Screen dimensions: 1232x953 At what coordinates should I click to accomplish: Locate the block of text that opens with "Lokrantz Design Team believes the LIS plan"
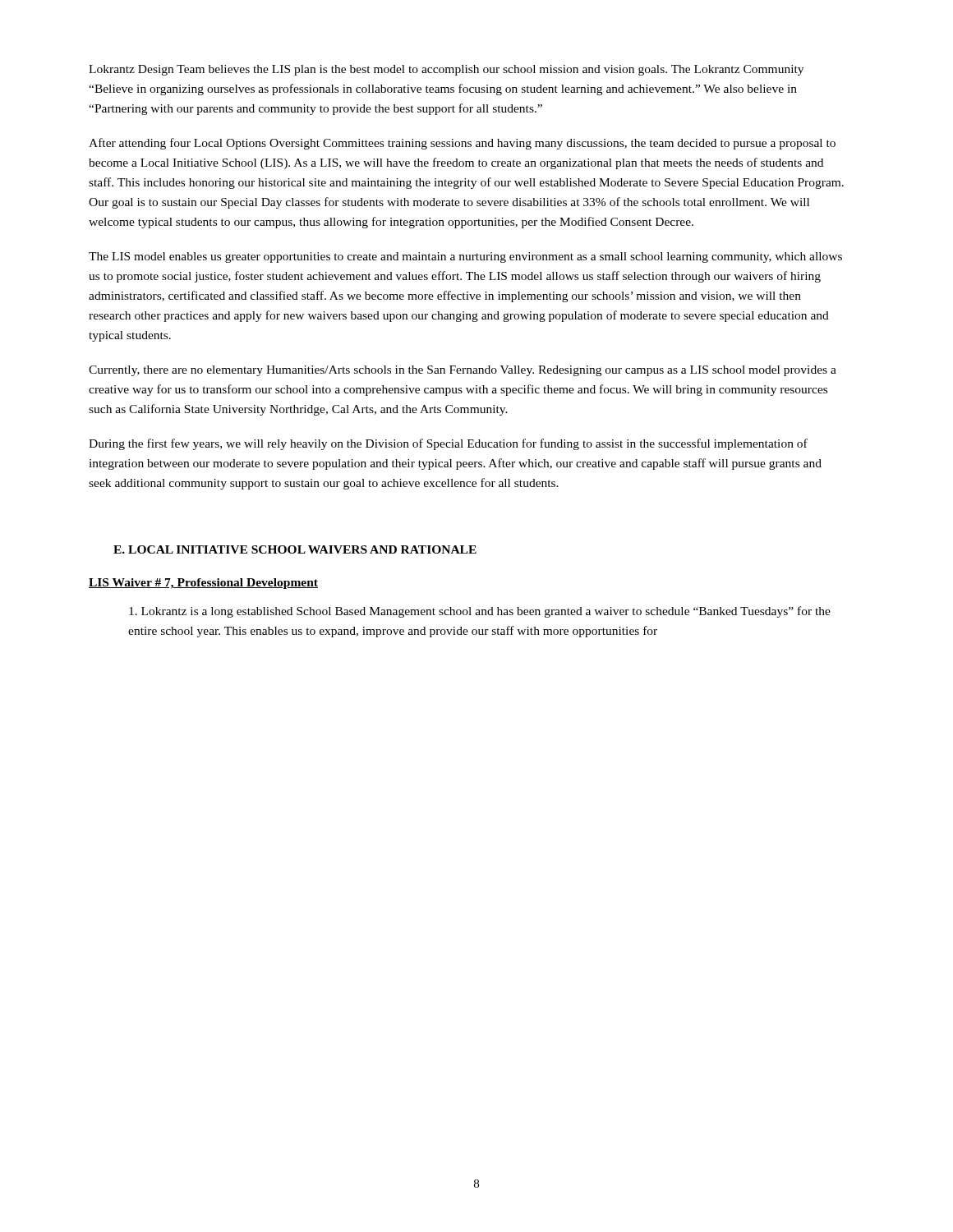pyautogui.click(x=446, y=88)
